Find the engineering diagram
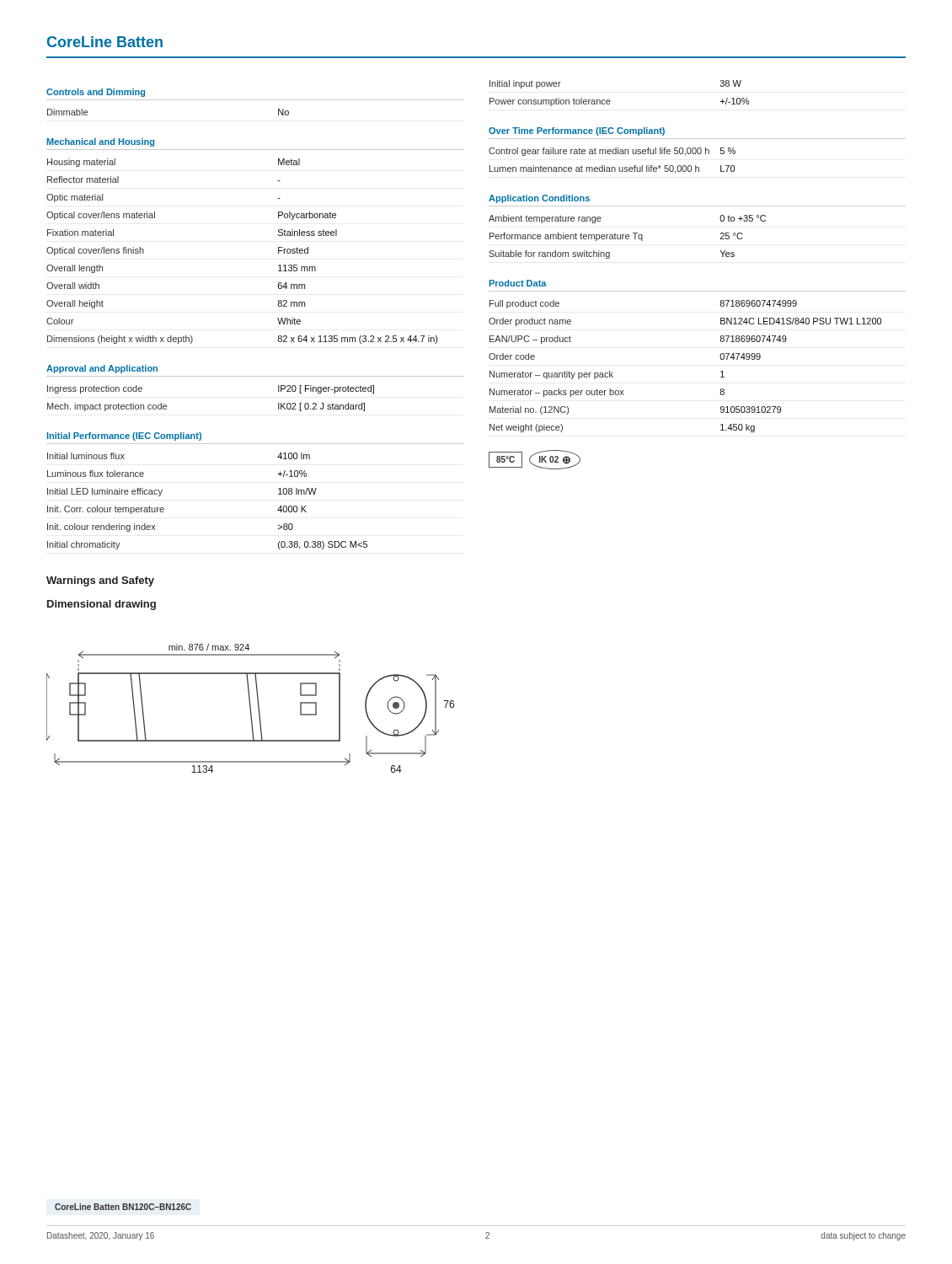Viewport: 952px width, 1264px height. click(476, 713)
